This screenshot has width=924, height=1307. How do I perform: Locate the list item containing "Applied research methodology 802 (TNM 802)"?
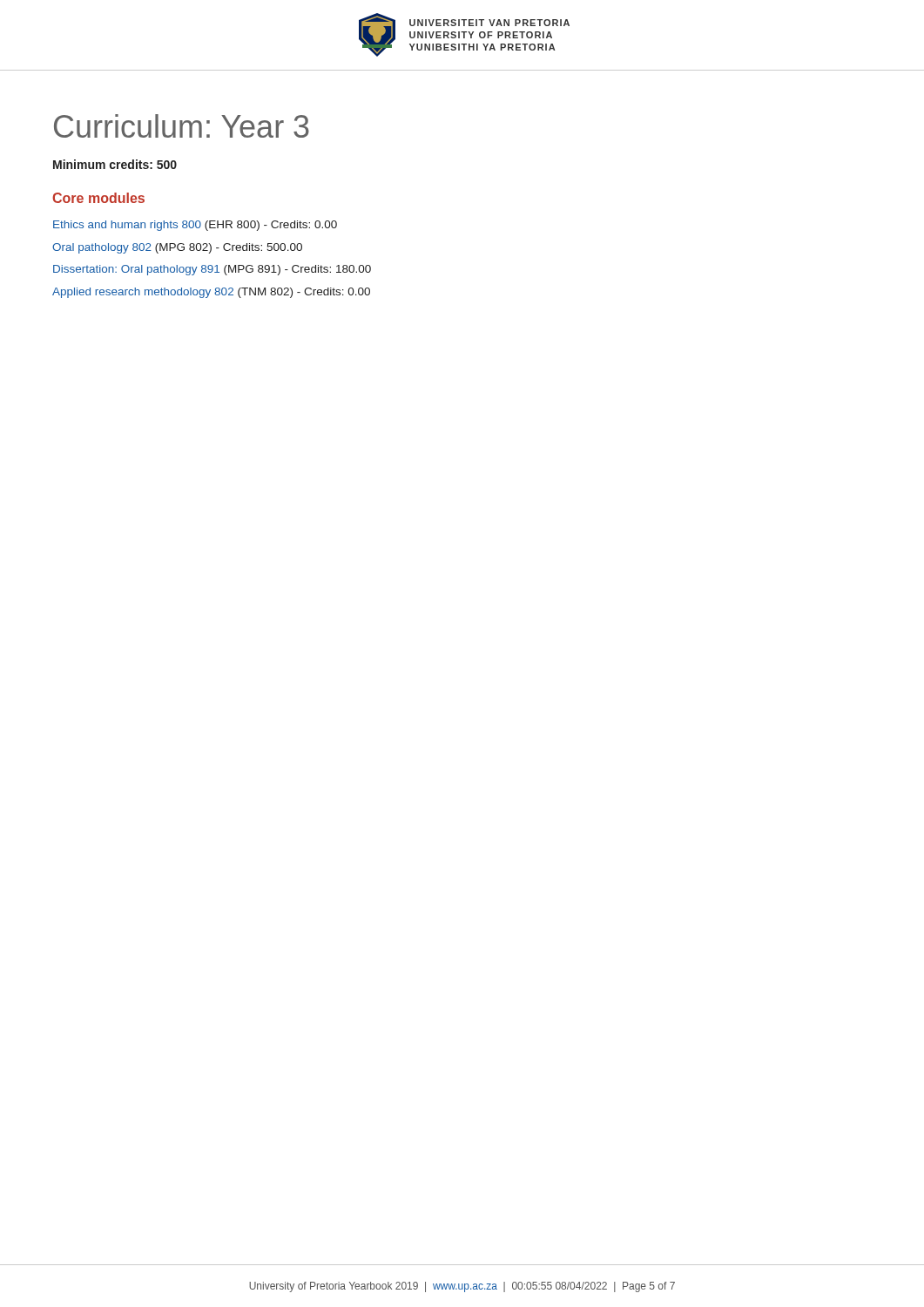pyautogui.click(x=211, y=291)
